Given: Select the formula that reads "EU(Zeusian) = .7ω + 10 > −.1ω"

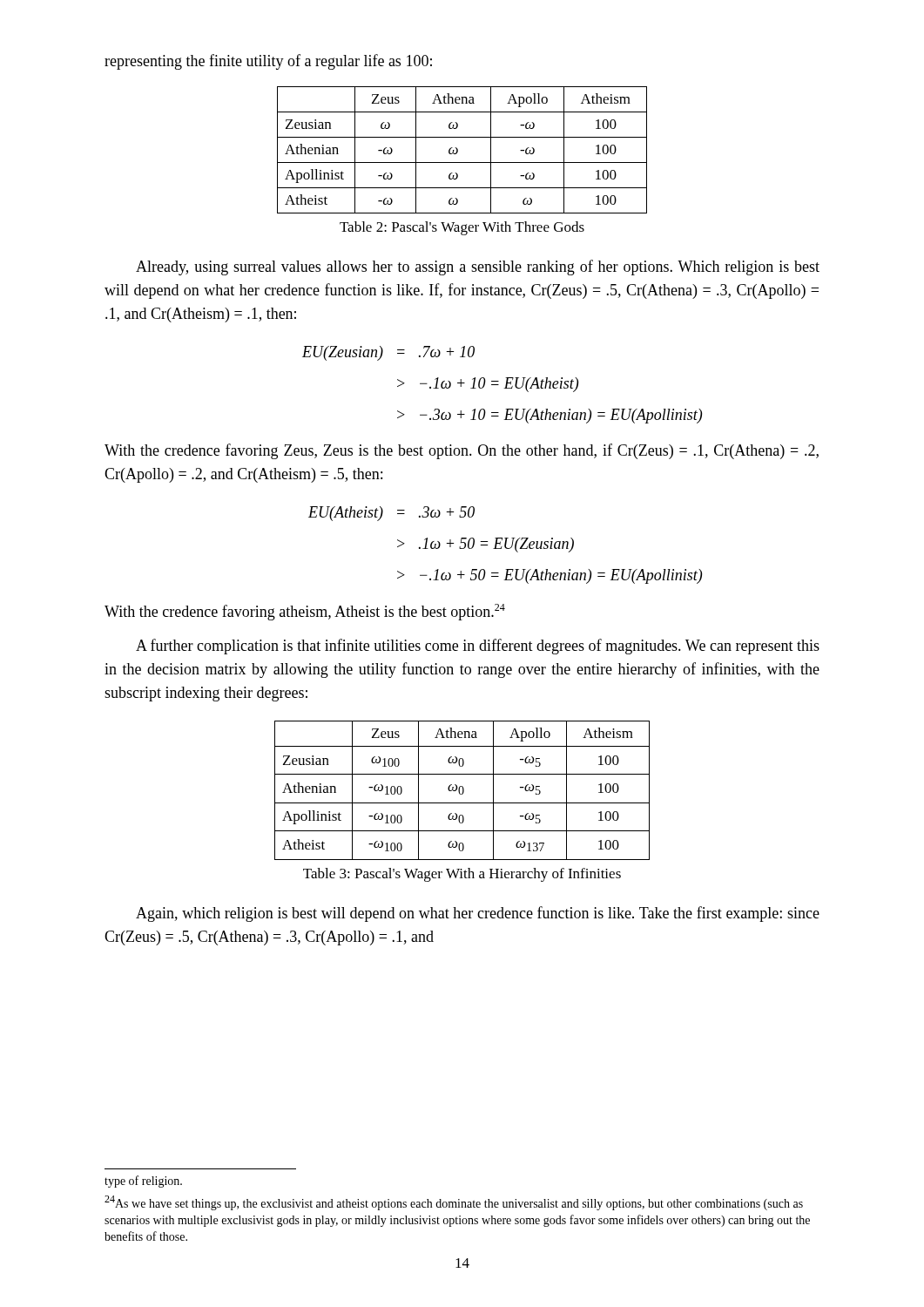Looking at the screenshot, I should (506, 383).
